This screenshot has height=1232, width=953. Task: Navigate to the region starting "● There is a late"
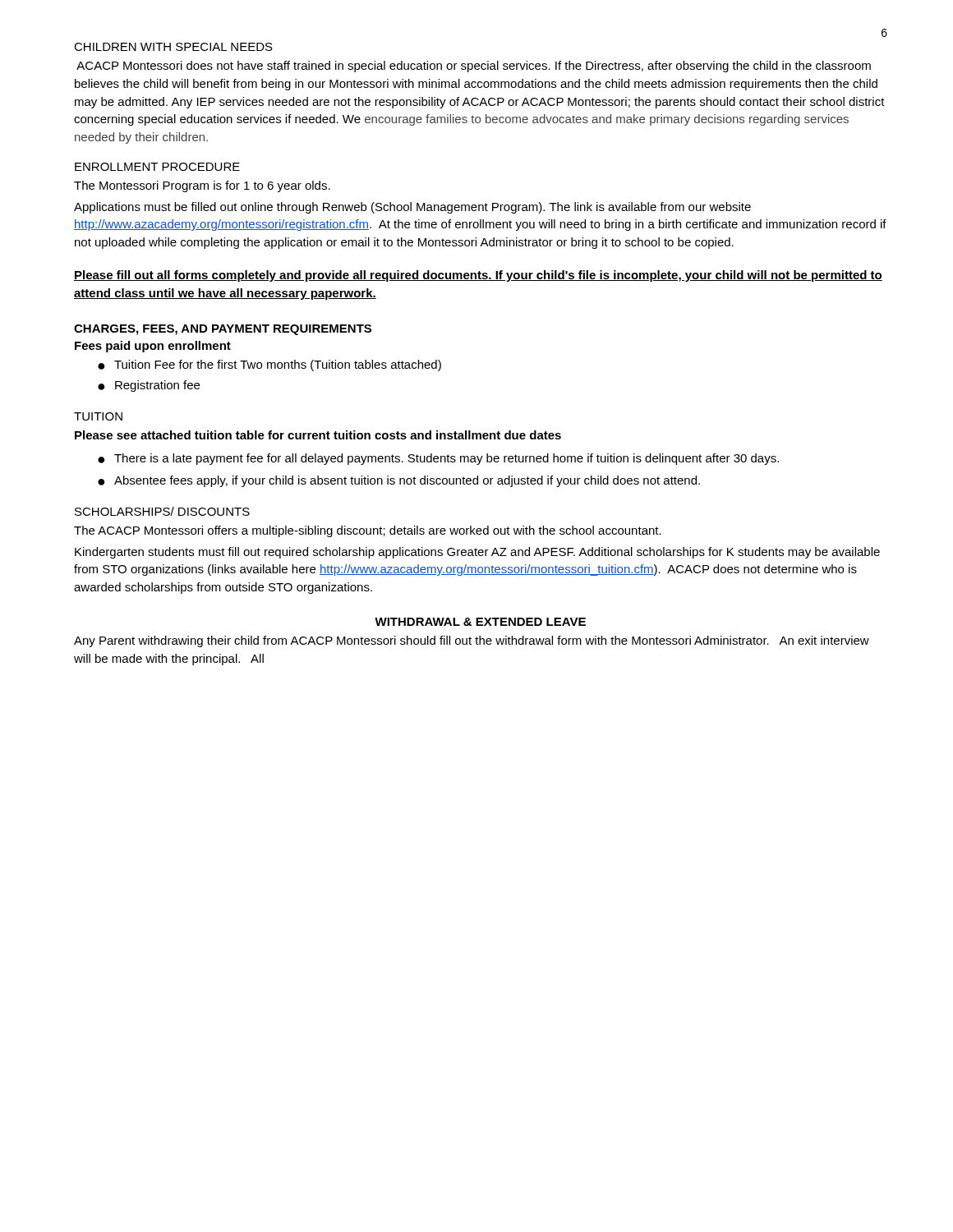438,459
